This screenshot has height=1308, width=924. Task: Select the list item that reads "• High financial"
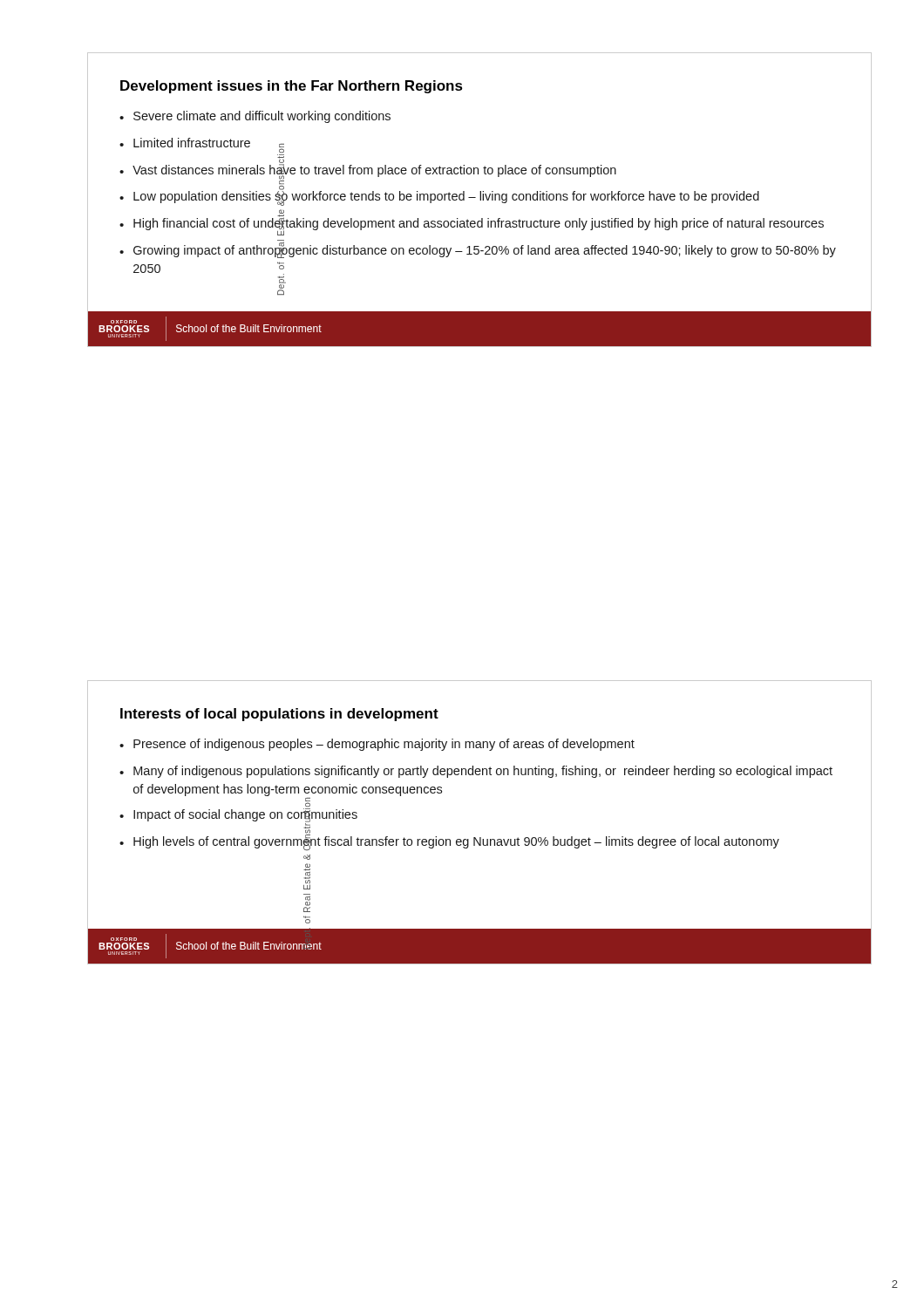[x=472, y=224]
